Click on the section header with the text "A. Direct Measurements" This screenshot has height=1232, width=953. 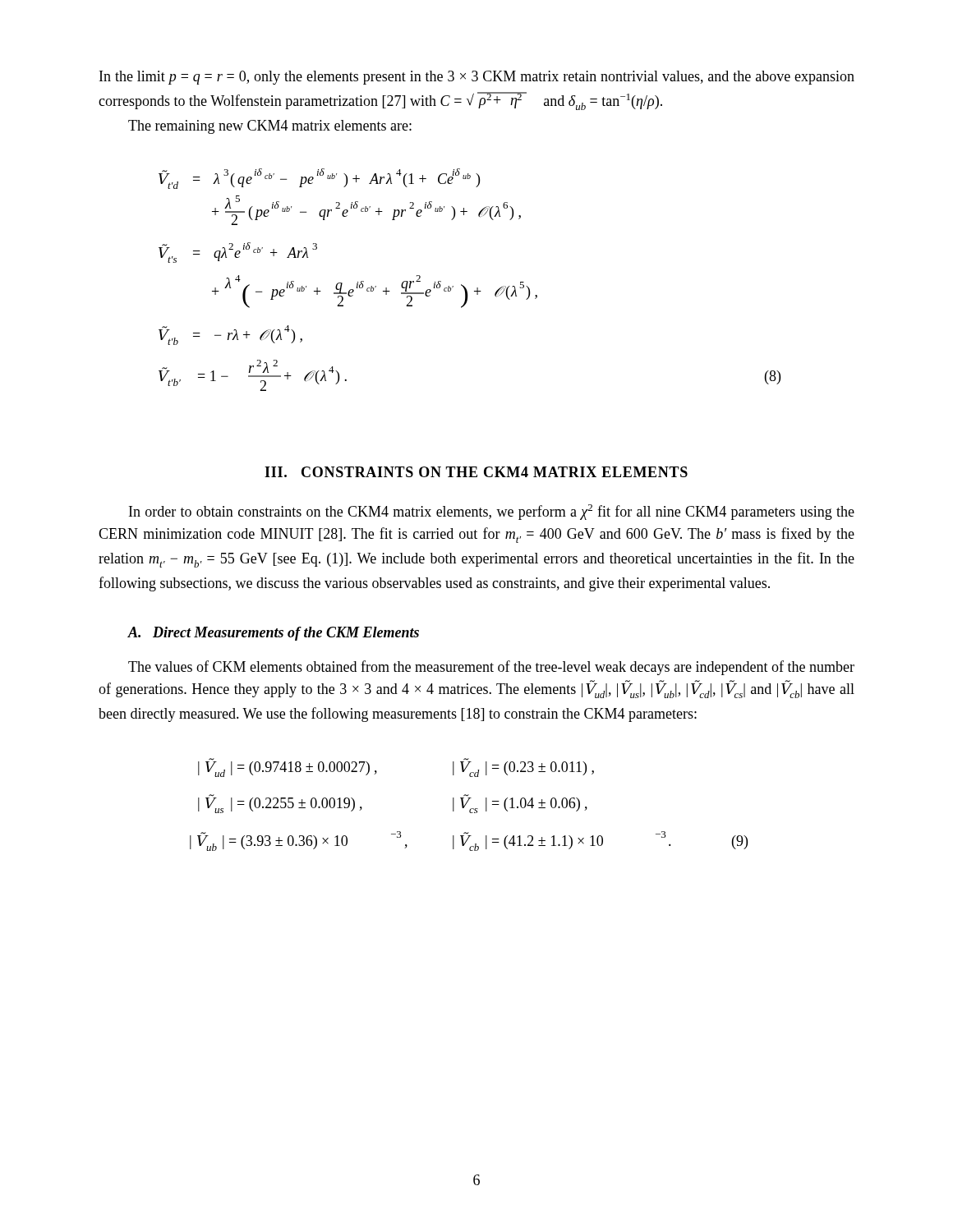click(x=273, y=634)
